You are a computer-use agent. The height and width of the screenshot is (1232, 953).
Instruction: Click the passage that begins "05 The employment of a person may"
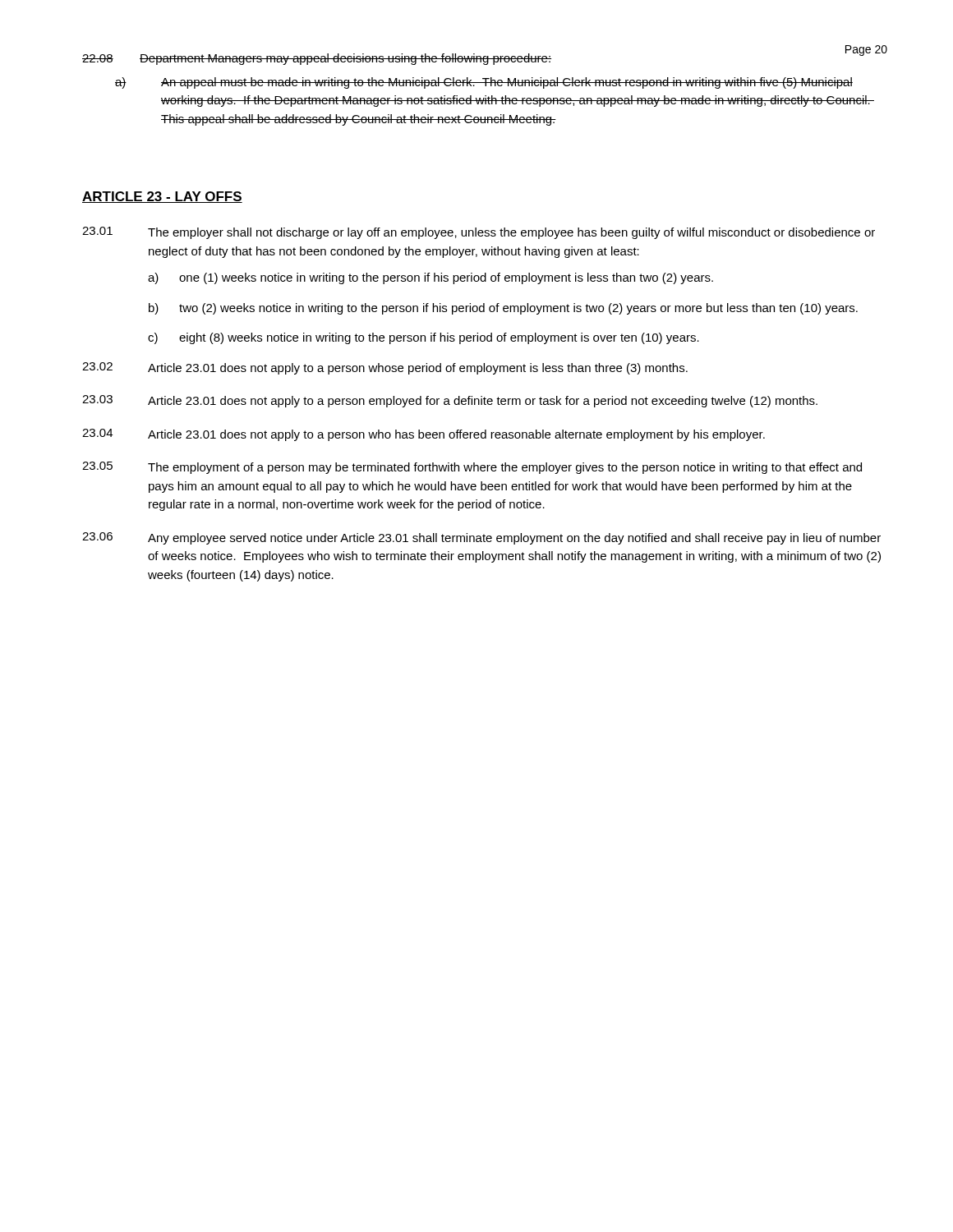[x=485, y=486]
